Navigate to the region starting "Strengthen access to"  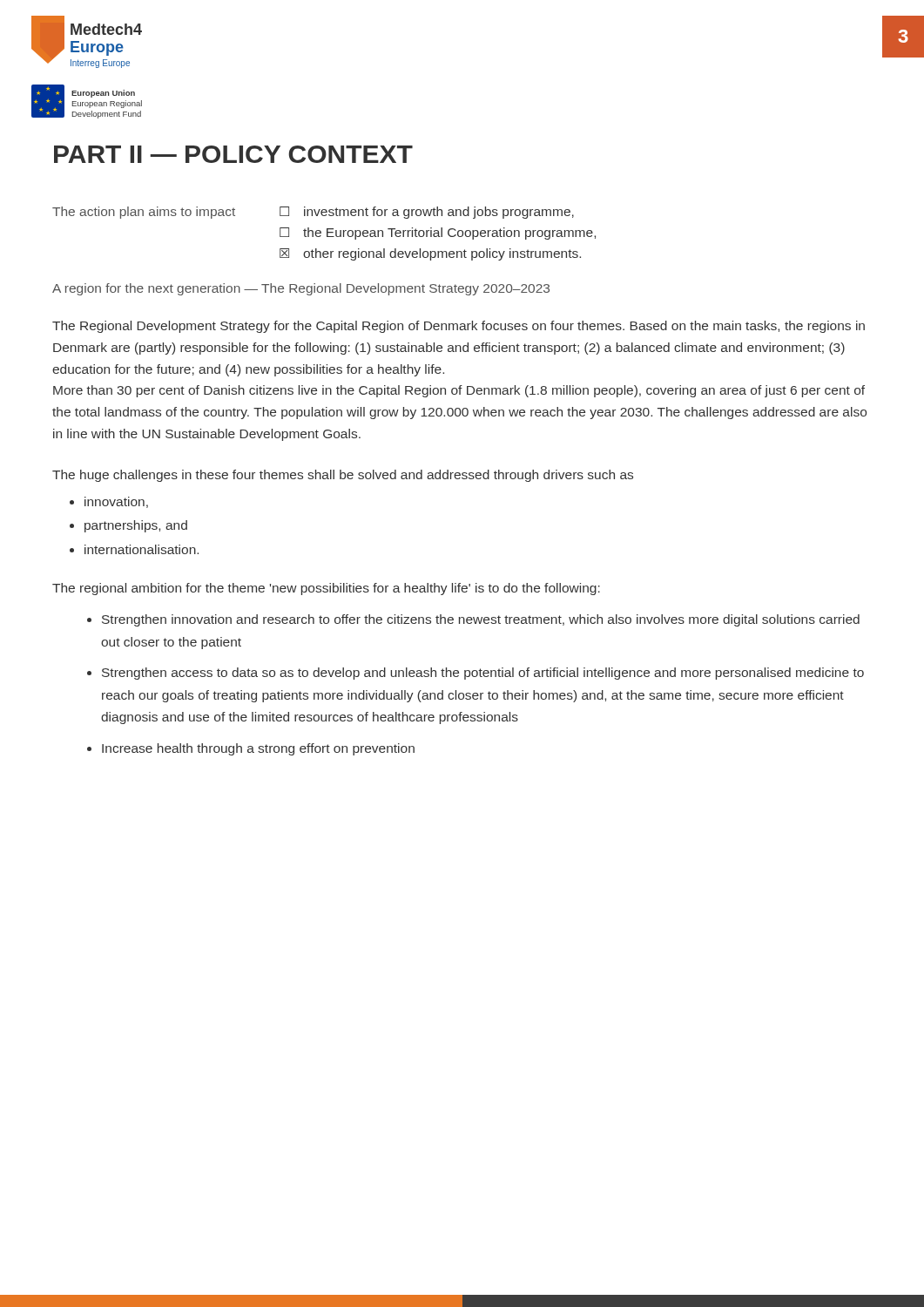(x=483, y=695)
